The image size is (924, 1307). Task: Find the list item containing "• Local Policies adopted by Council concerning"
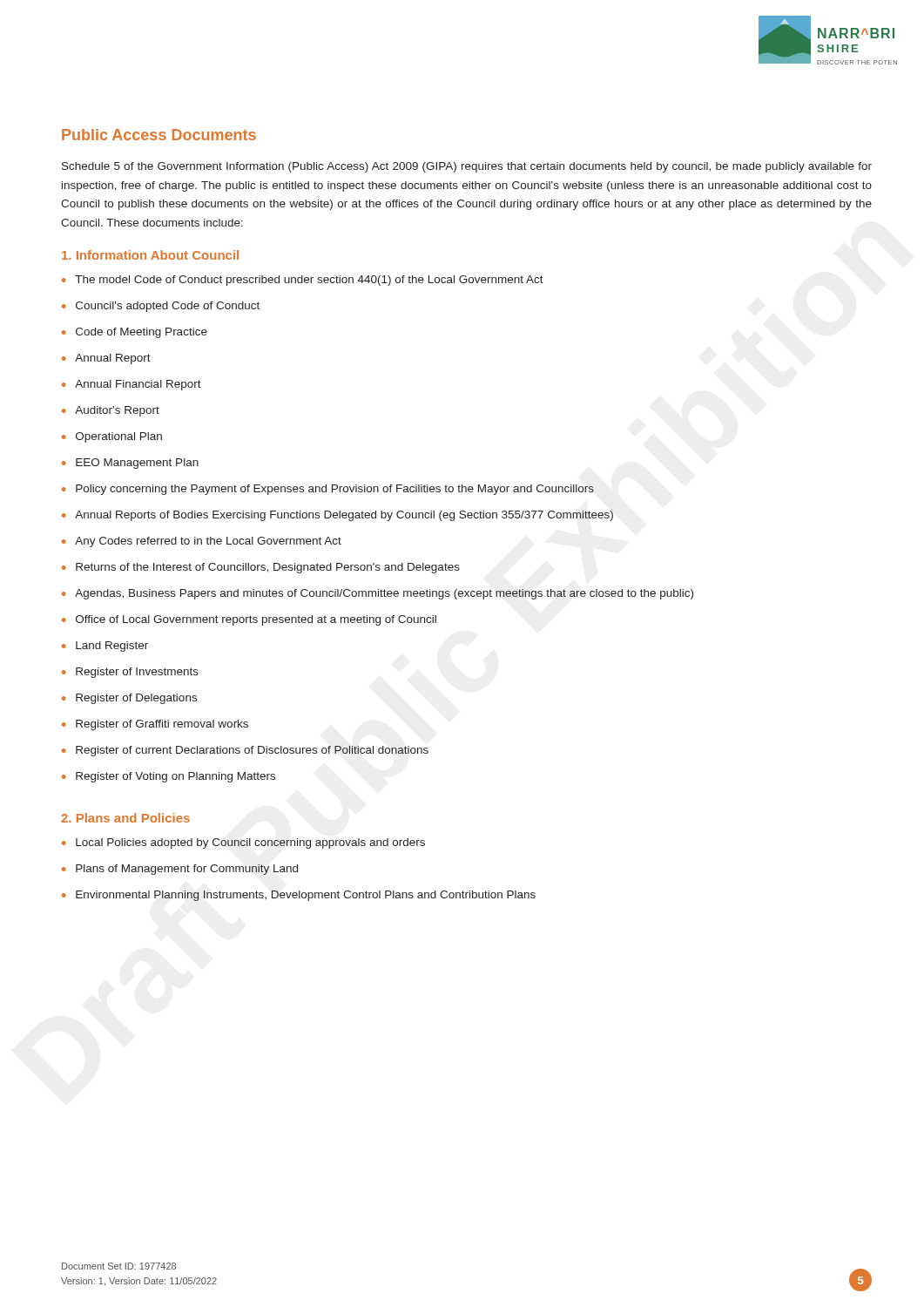tap(243, 843)
